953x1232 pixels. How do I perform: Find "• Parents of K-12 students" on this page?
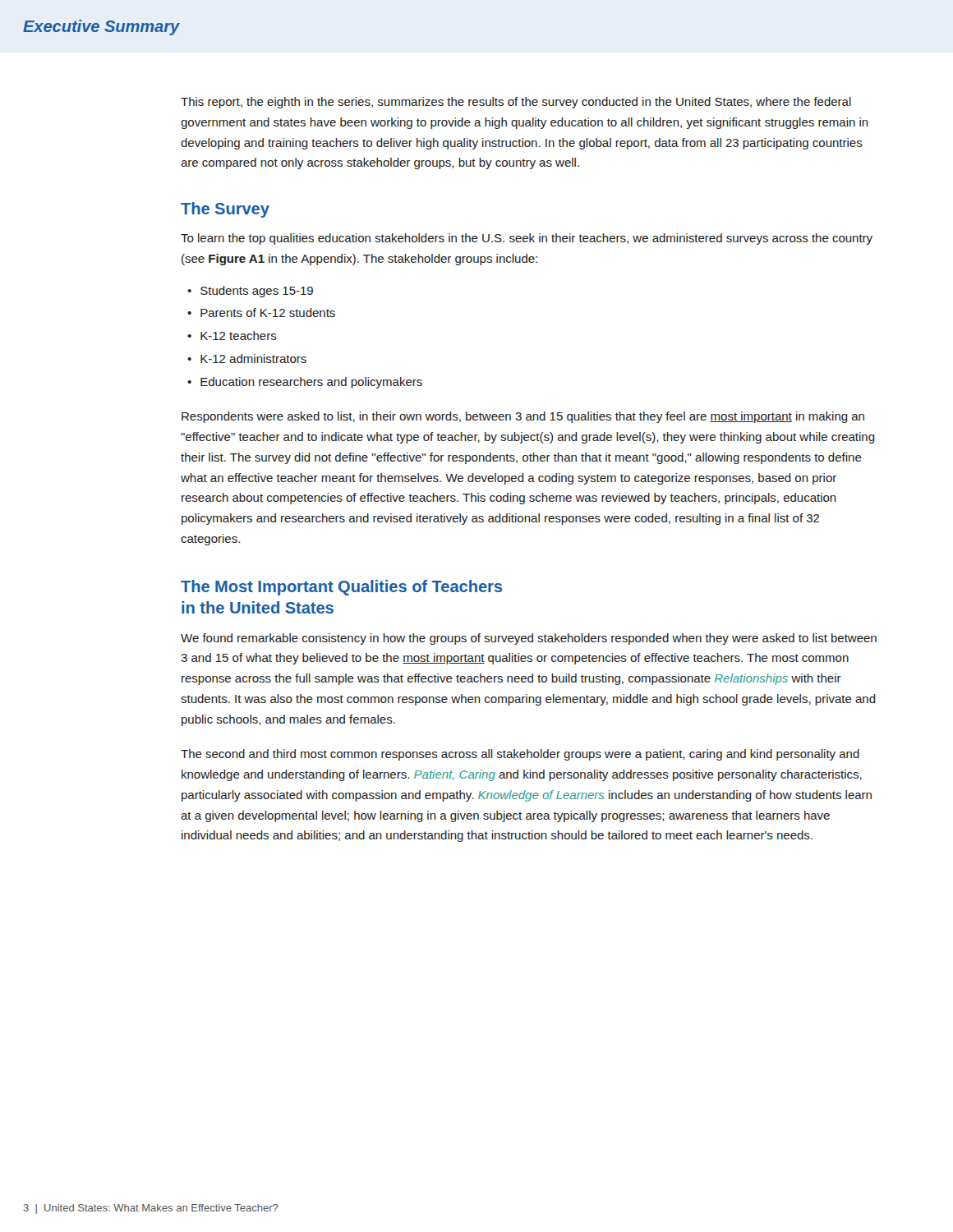(x=261, y=313)
